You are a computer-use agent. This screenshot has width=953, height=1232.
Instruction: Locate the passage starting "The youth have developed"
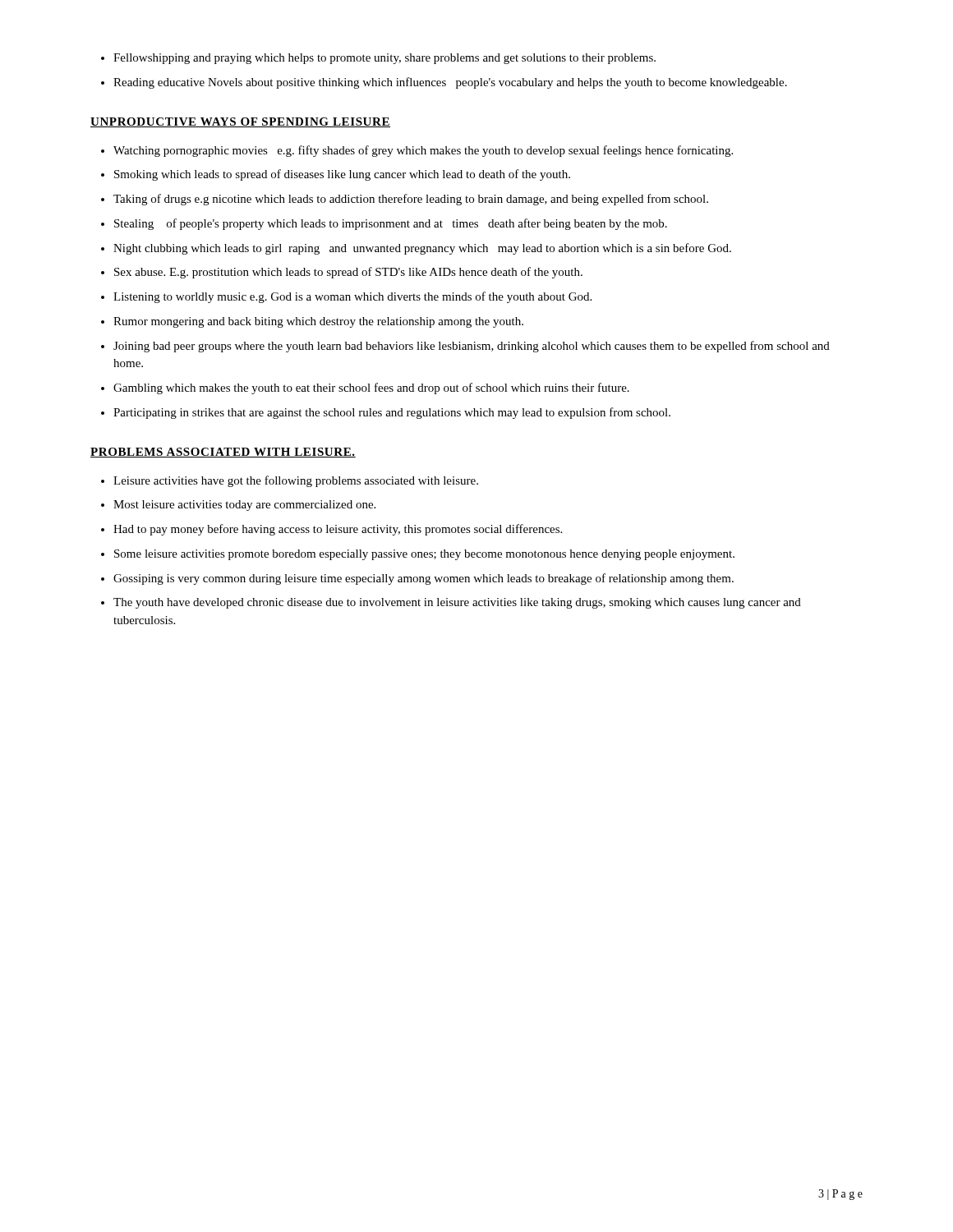coord(457,611)
